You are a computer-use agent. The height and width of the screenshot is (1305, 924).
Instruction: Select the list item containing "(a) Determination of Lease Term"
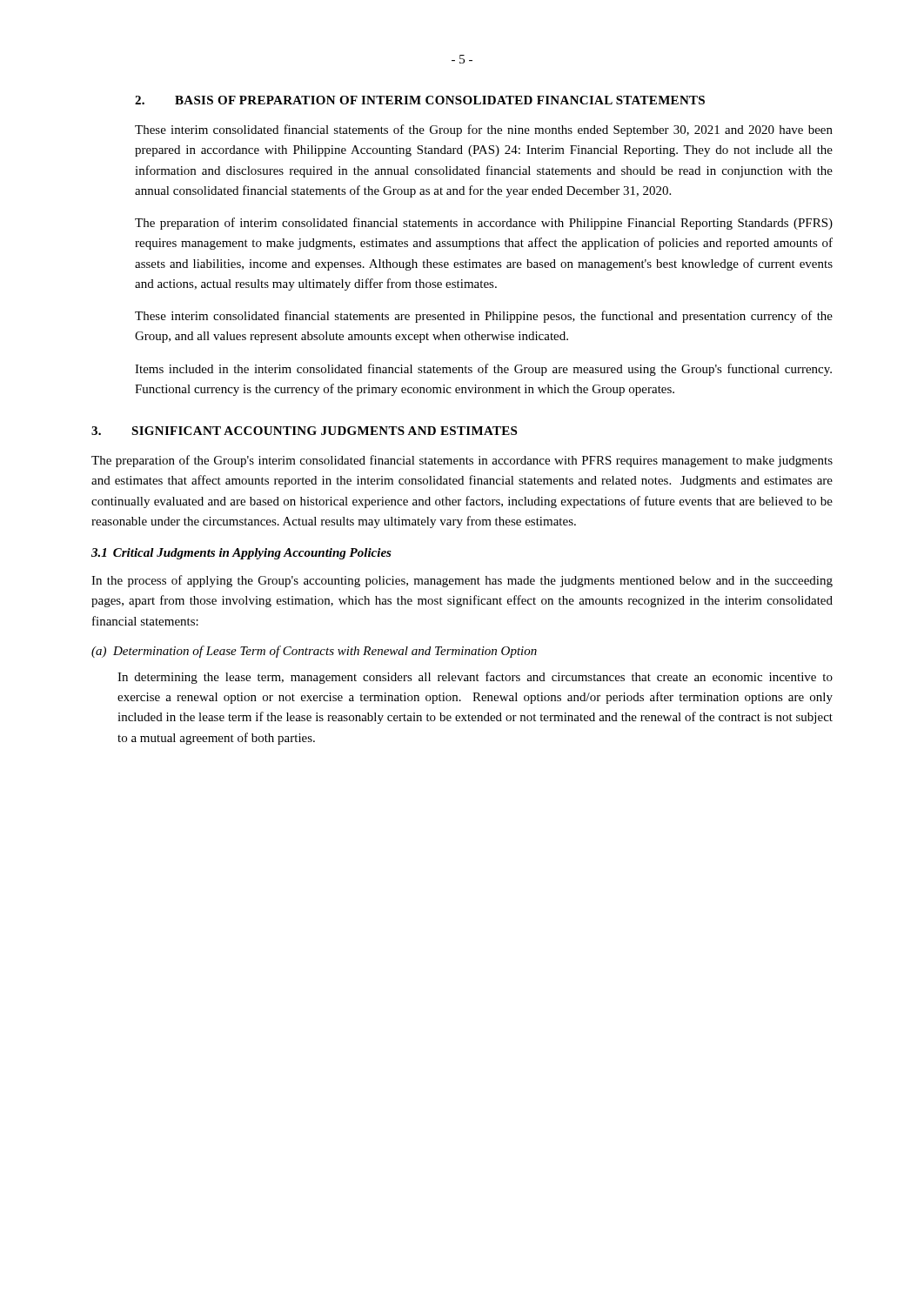tap(314, 651)
